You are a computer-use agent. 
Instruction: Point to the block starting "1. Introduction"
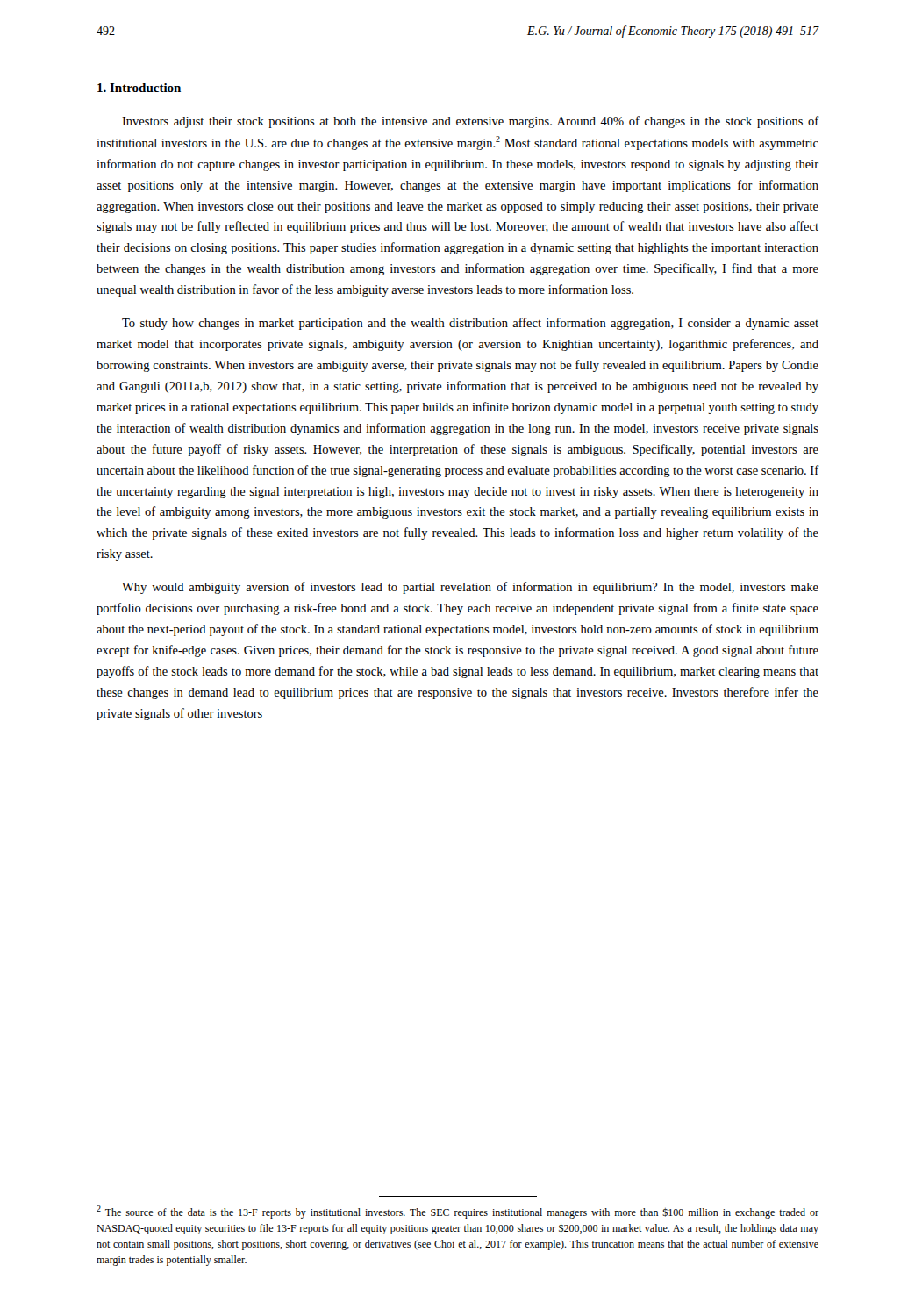139,88
